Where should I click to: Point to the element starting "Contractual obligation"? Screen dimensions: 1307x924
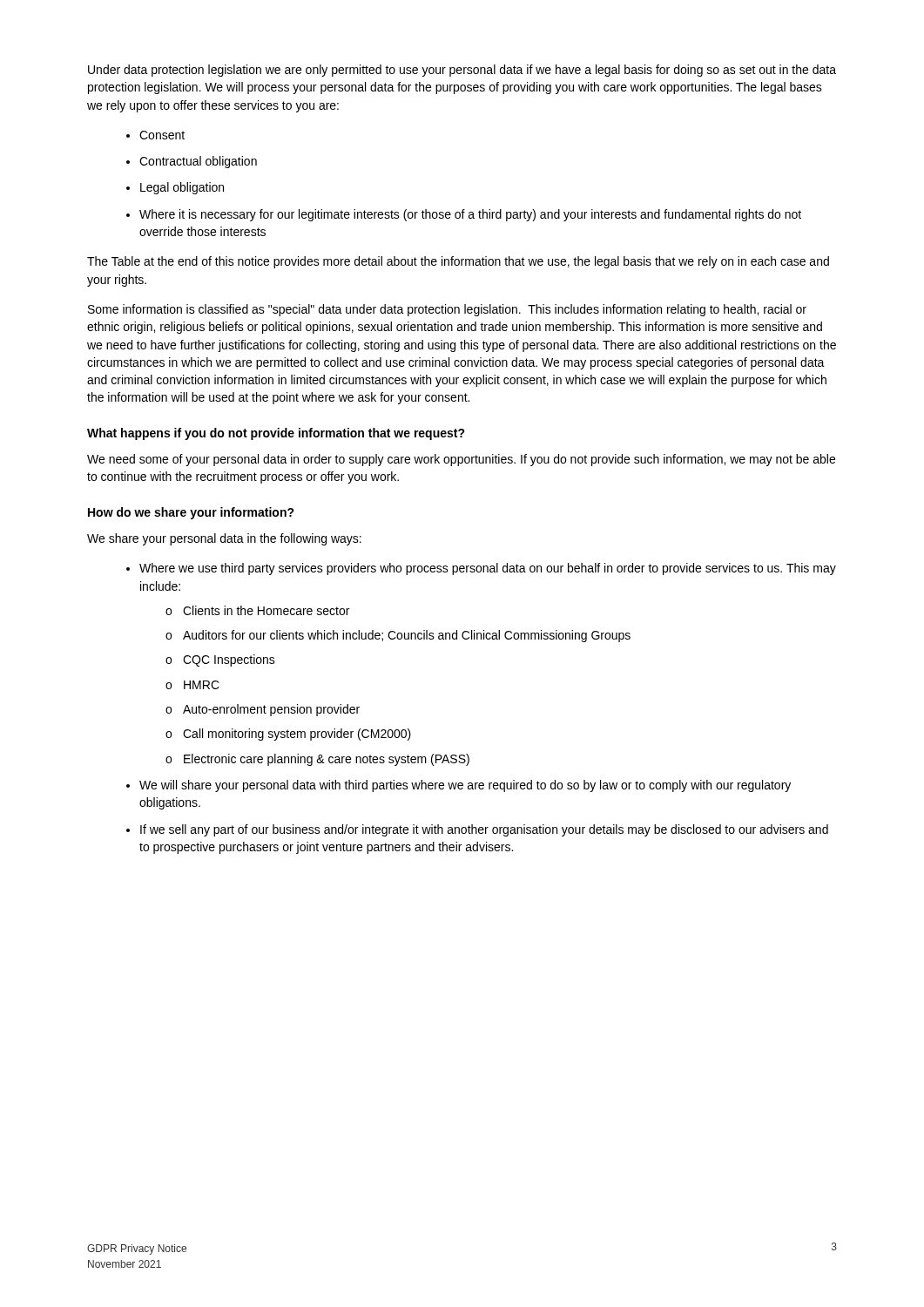pyautogui.click(x=198, y=161)
